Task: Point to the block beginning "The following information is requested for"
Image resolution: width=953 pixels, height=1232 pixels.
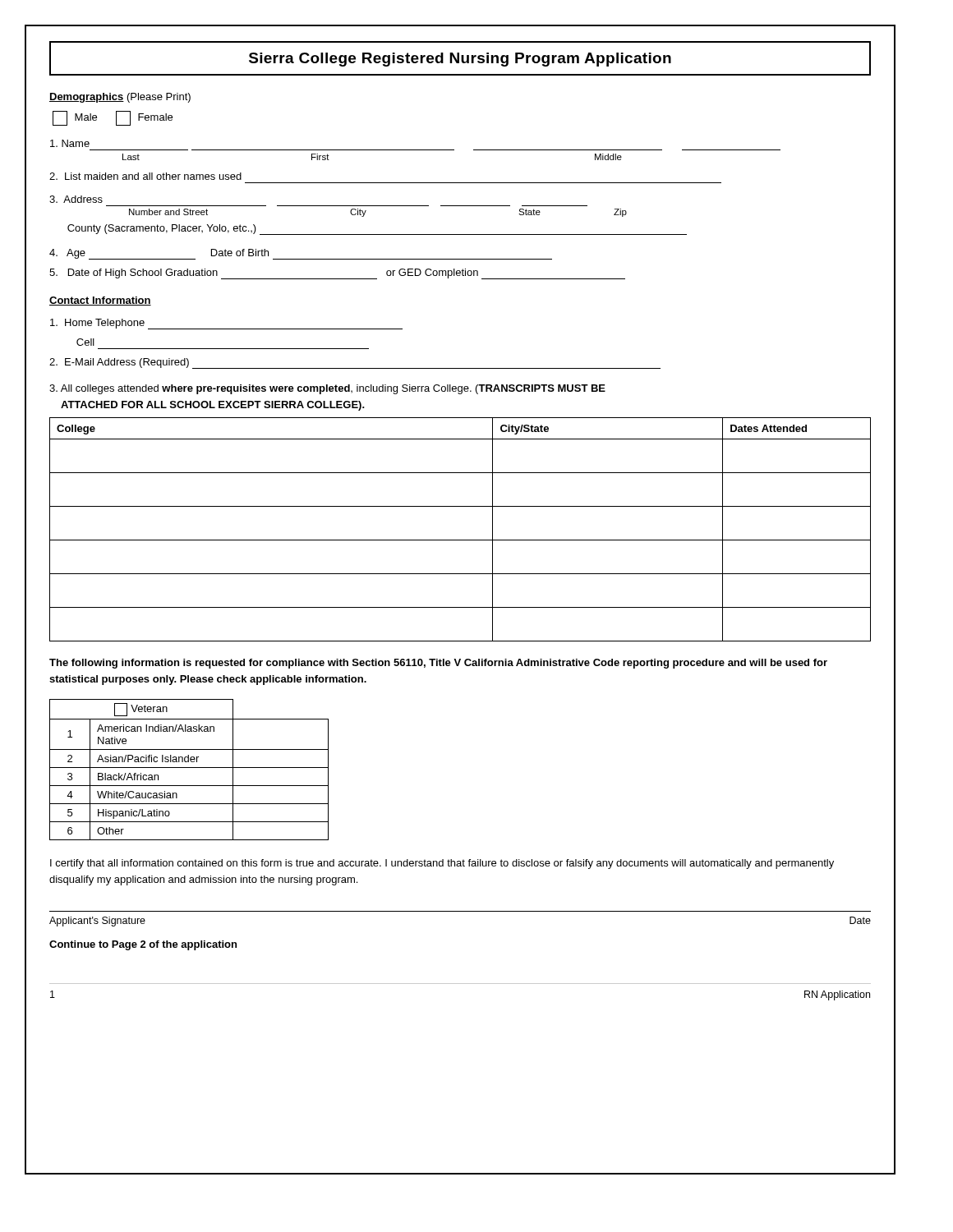Action: click(438, 671)
